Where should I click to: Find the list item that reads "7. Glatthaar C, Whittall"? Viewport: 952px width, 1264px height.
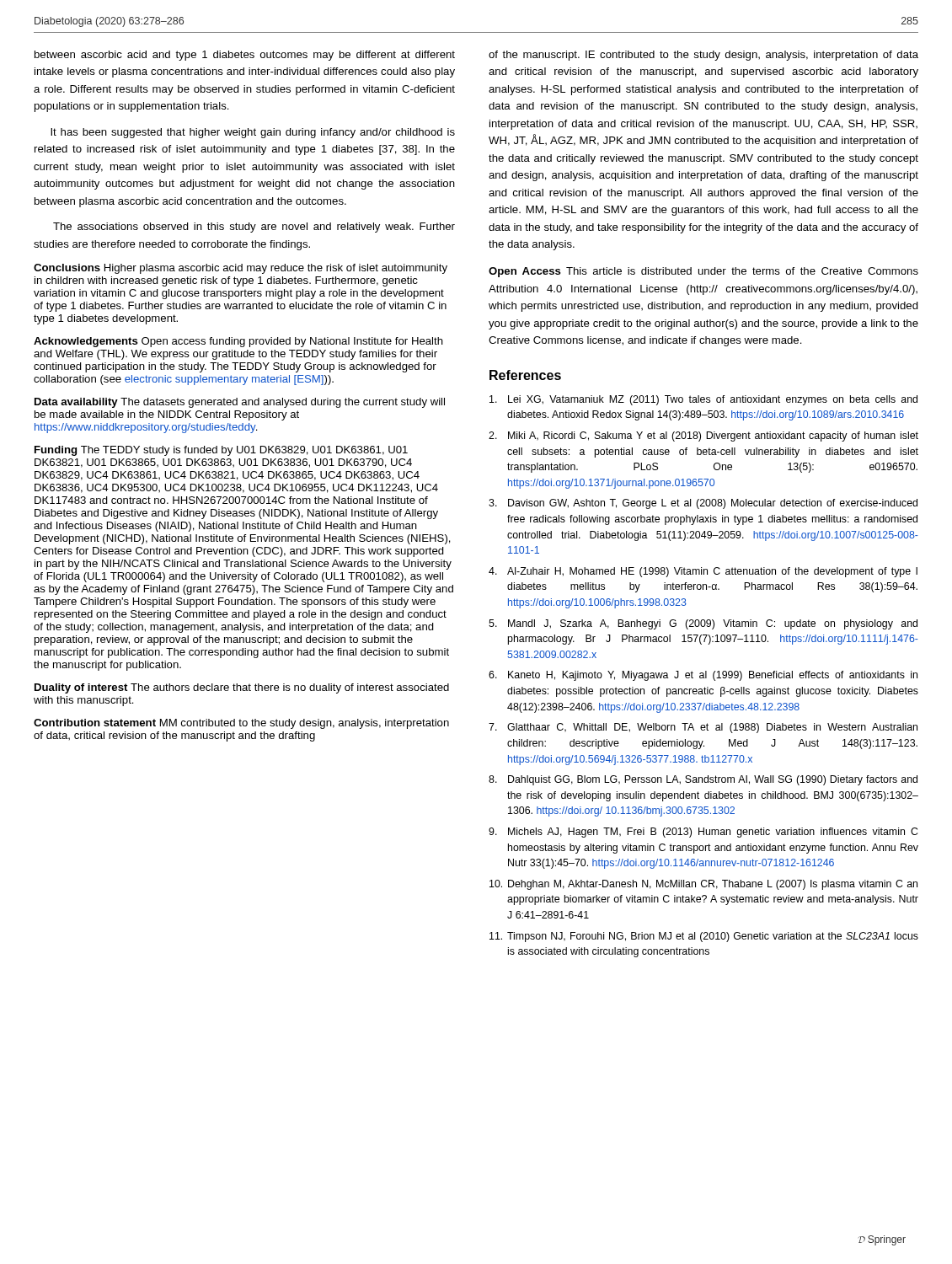click(x=703, y=743)
